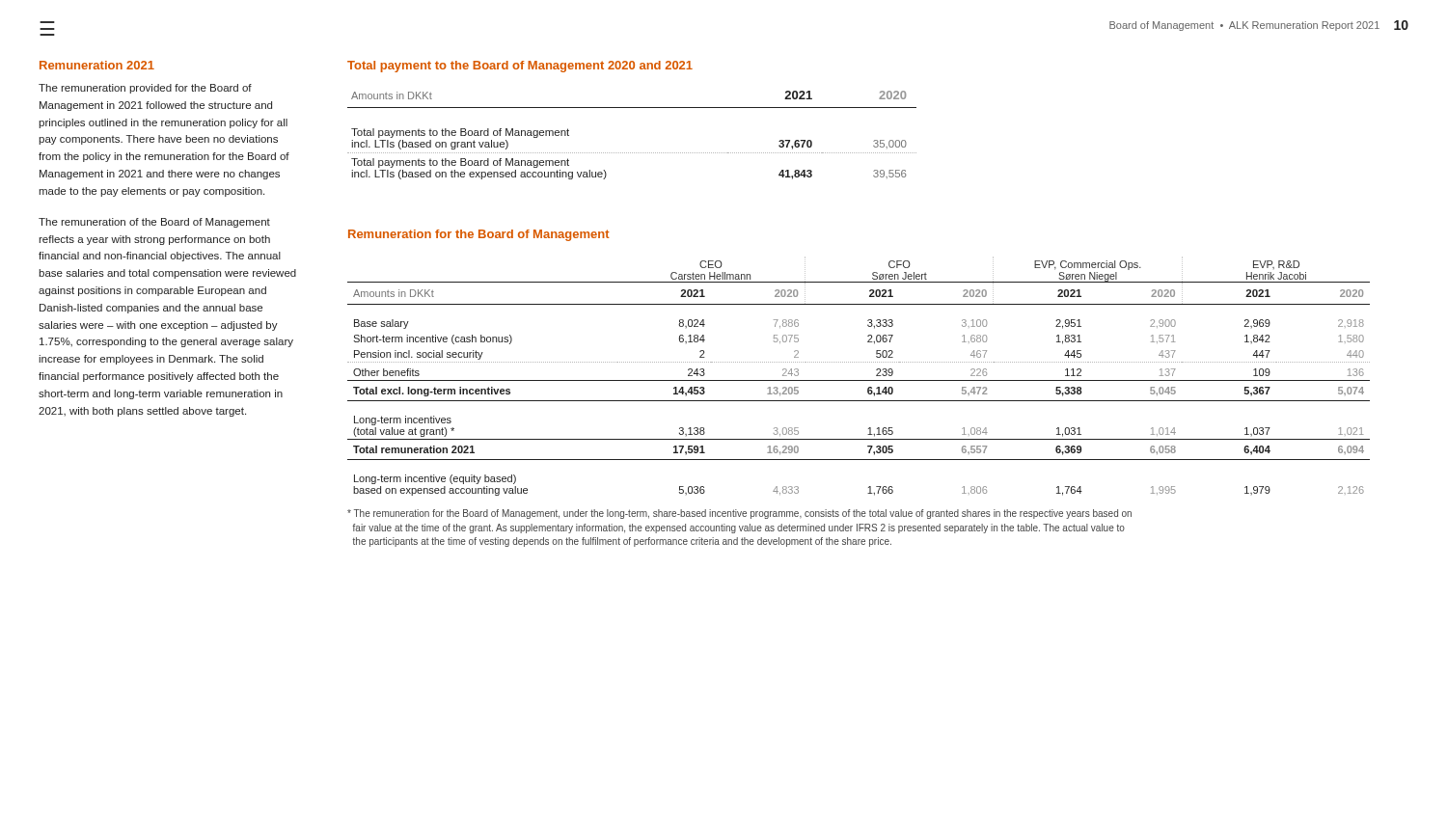Select the table that reads "Total payments to the"

point(878,133)
